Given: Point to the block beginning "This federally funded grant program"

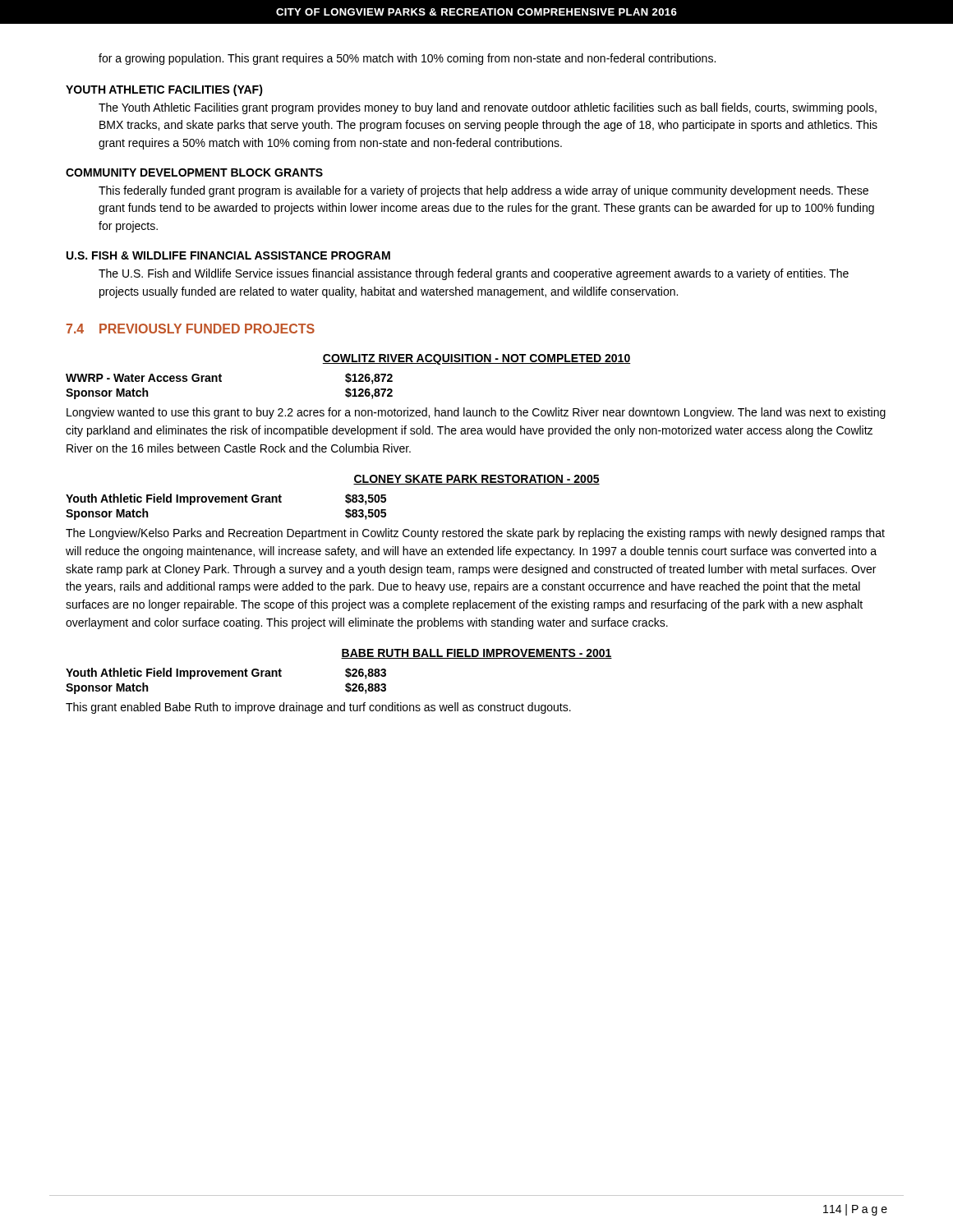Looking at the screenshot, I should [487, 208].
